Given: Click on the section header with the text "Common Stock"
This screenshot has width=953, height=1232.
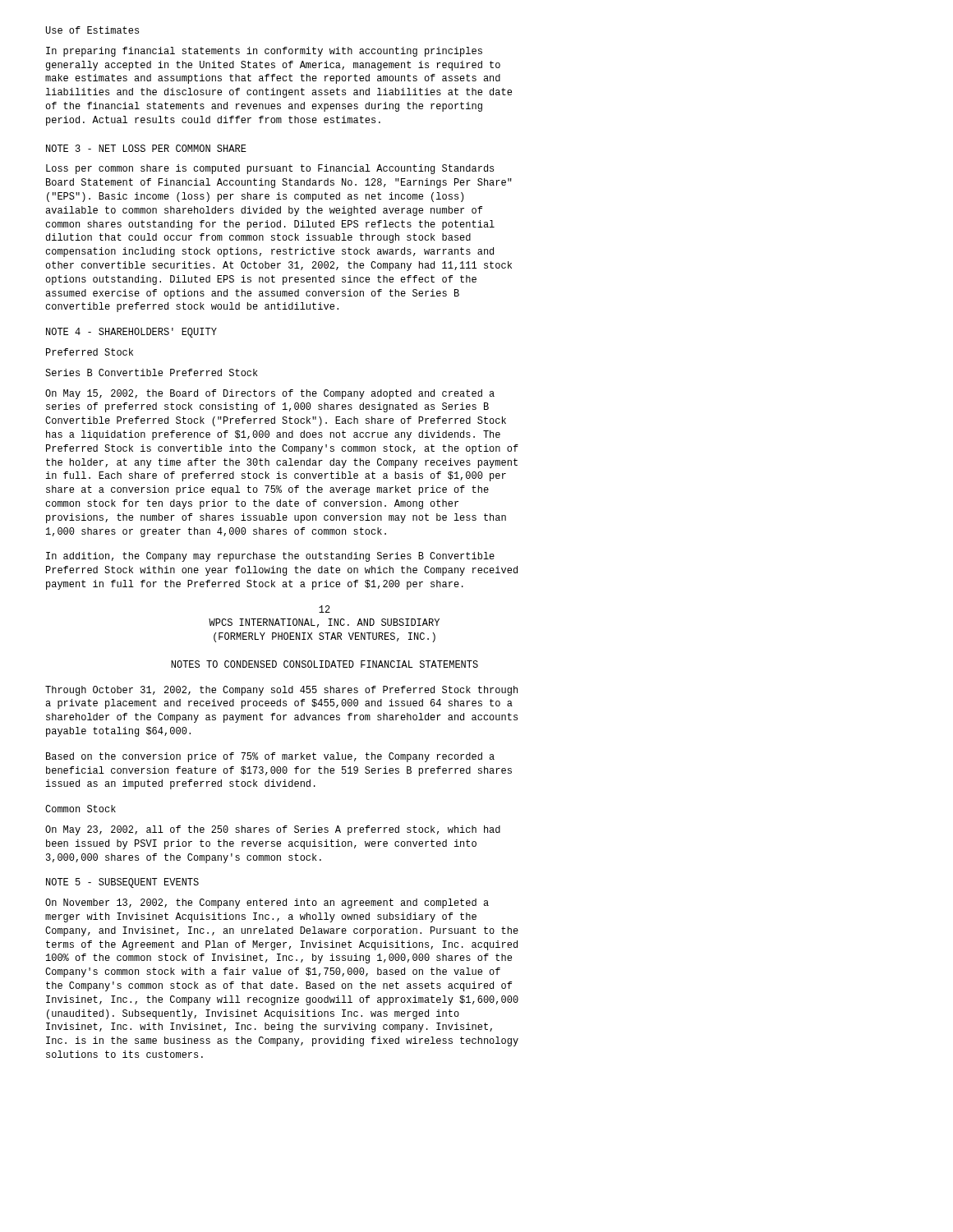Looking at the screenshot, I should [81, 810].
